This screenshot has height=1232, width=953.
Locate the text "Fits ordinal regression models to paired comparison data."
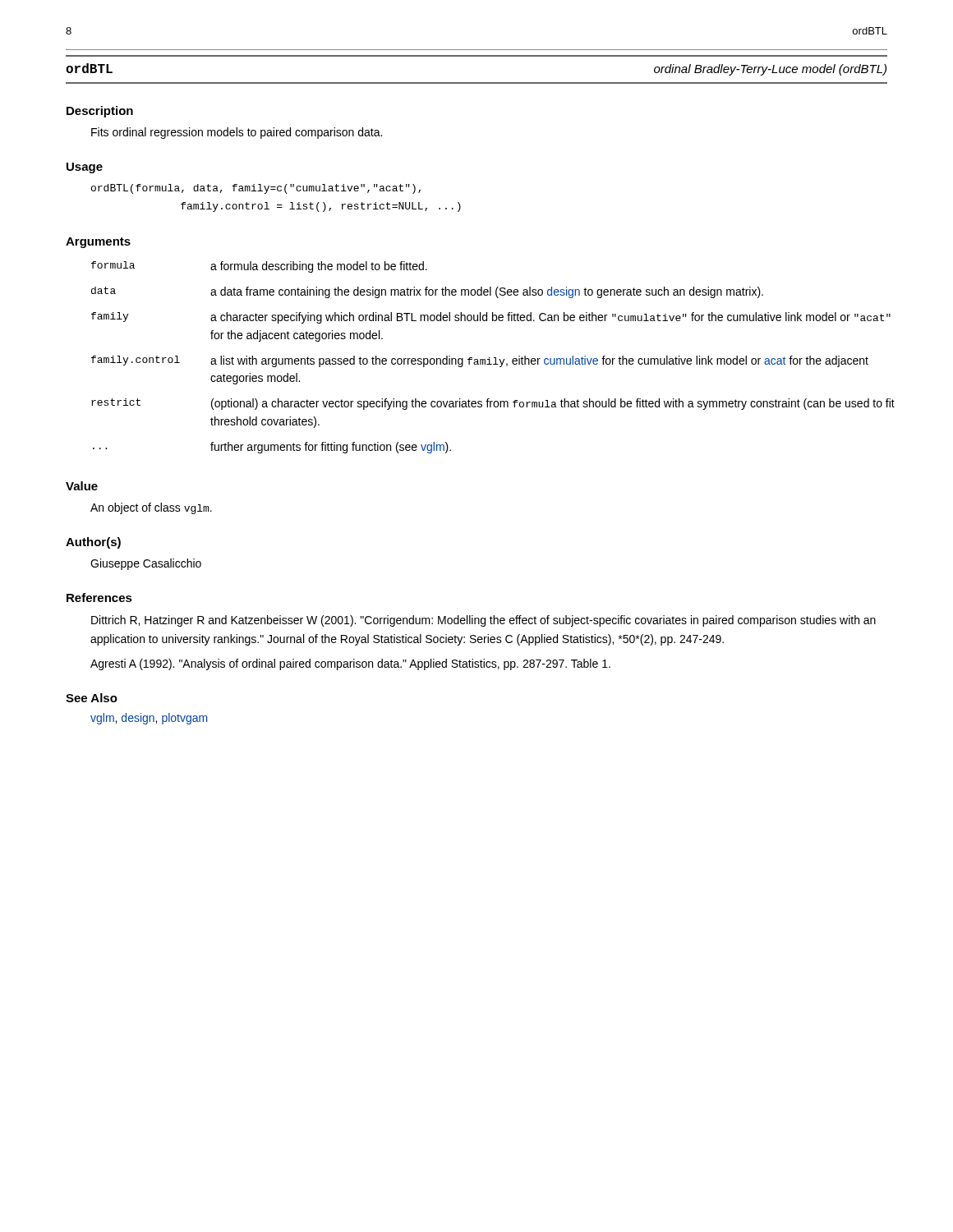click(237, 132)
